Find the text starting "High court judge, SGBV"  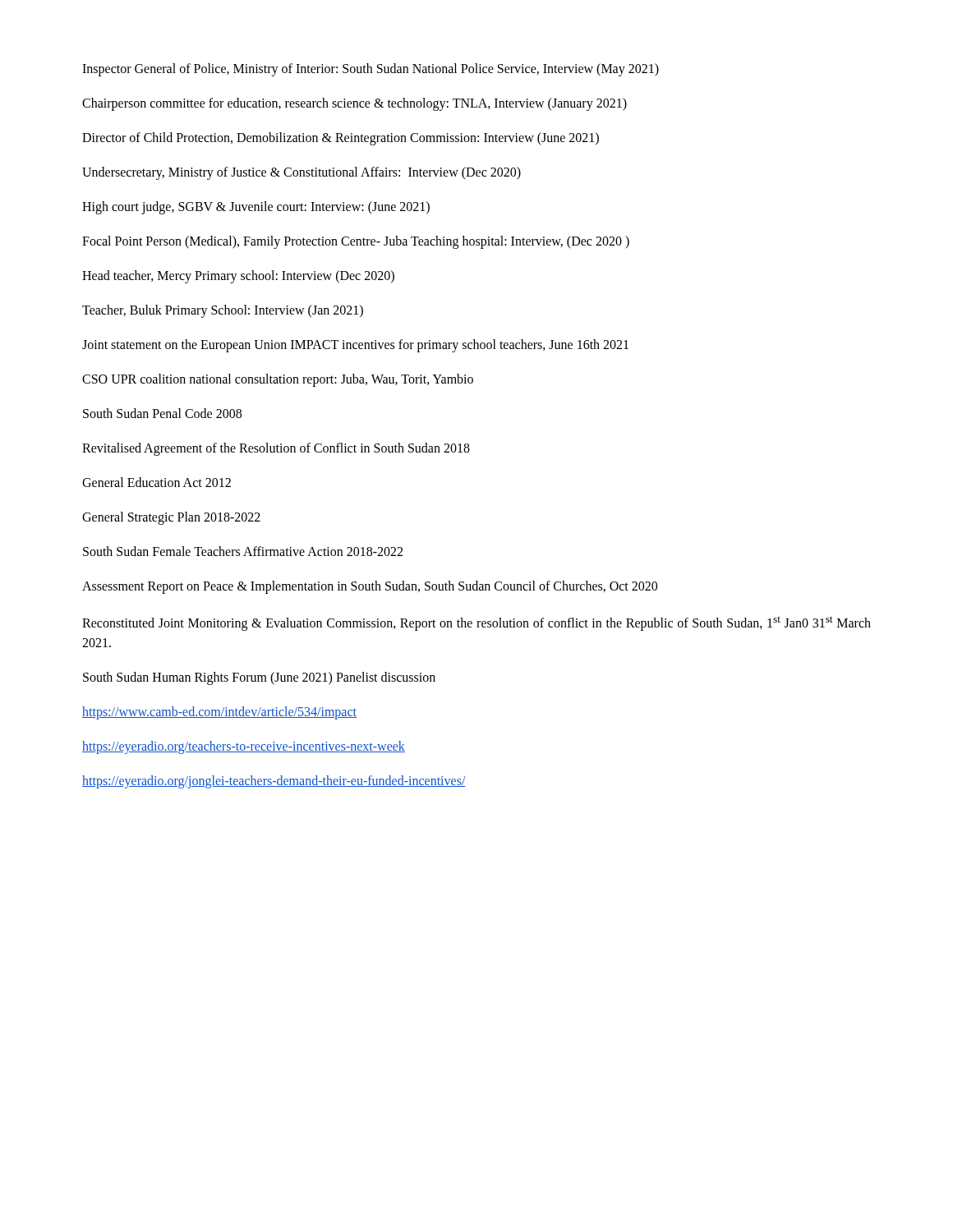coord(256,207)
